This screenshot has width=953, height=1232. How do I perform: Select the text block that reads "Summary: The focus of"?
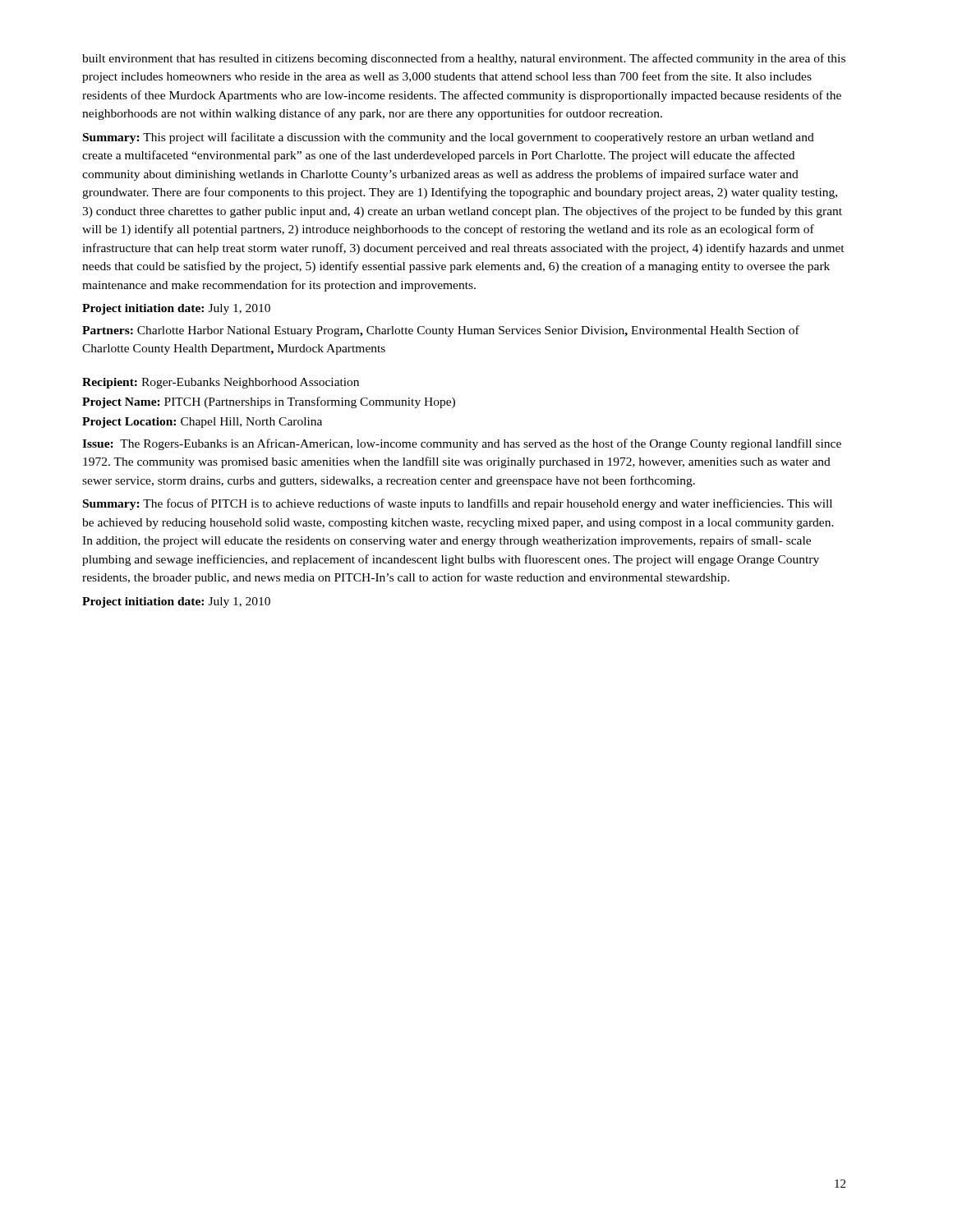[458, 540]
